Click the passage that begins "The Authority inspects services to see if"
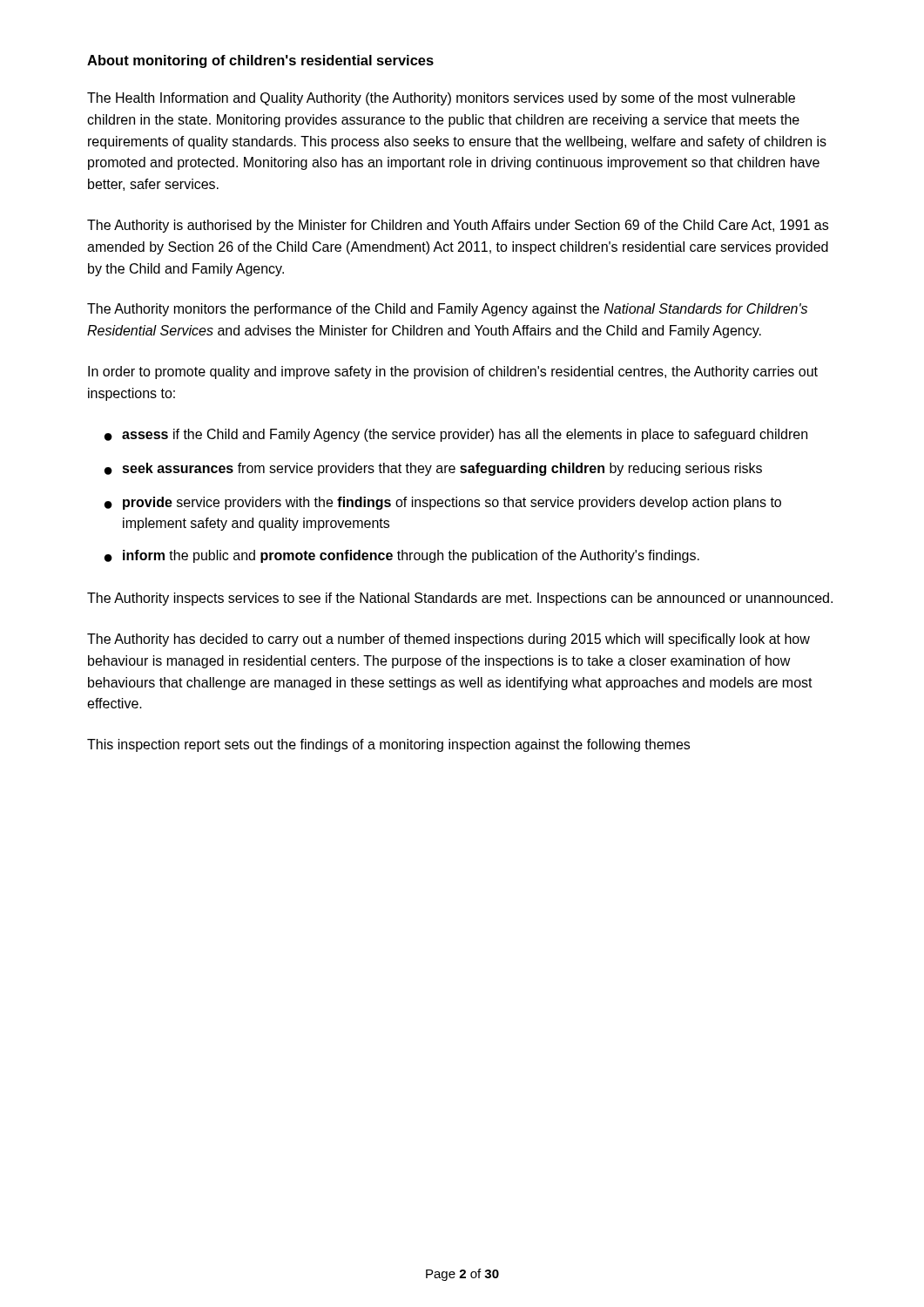Viewport: 924px width, 1307px height. (x=460, y=598)
